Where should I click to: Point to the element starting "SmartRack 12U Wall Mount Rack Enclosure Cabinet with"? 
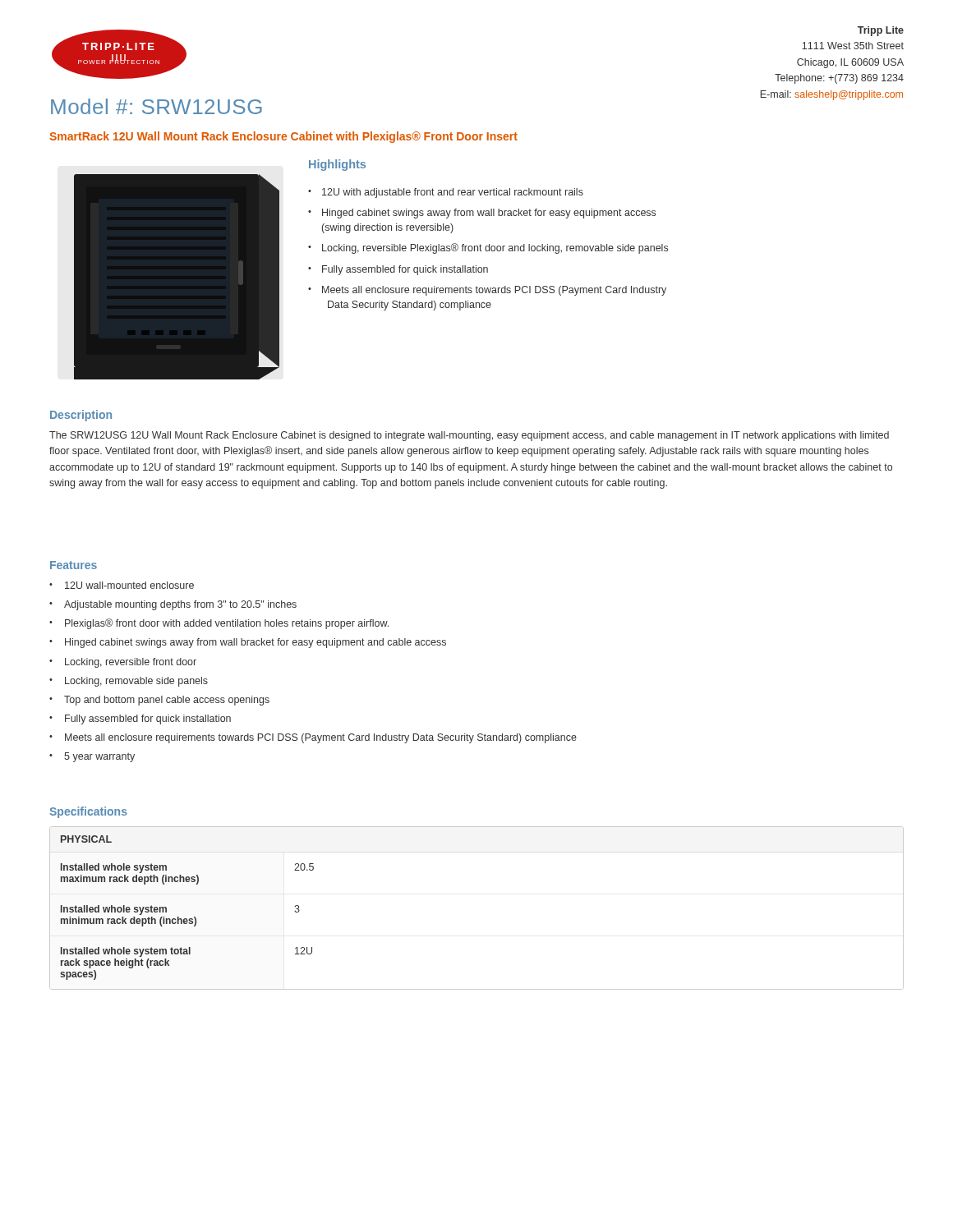[x=283, y=136]
